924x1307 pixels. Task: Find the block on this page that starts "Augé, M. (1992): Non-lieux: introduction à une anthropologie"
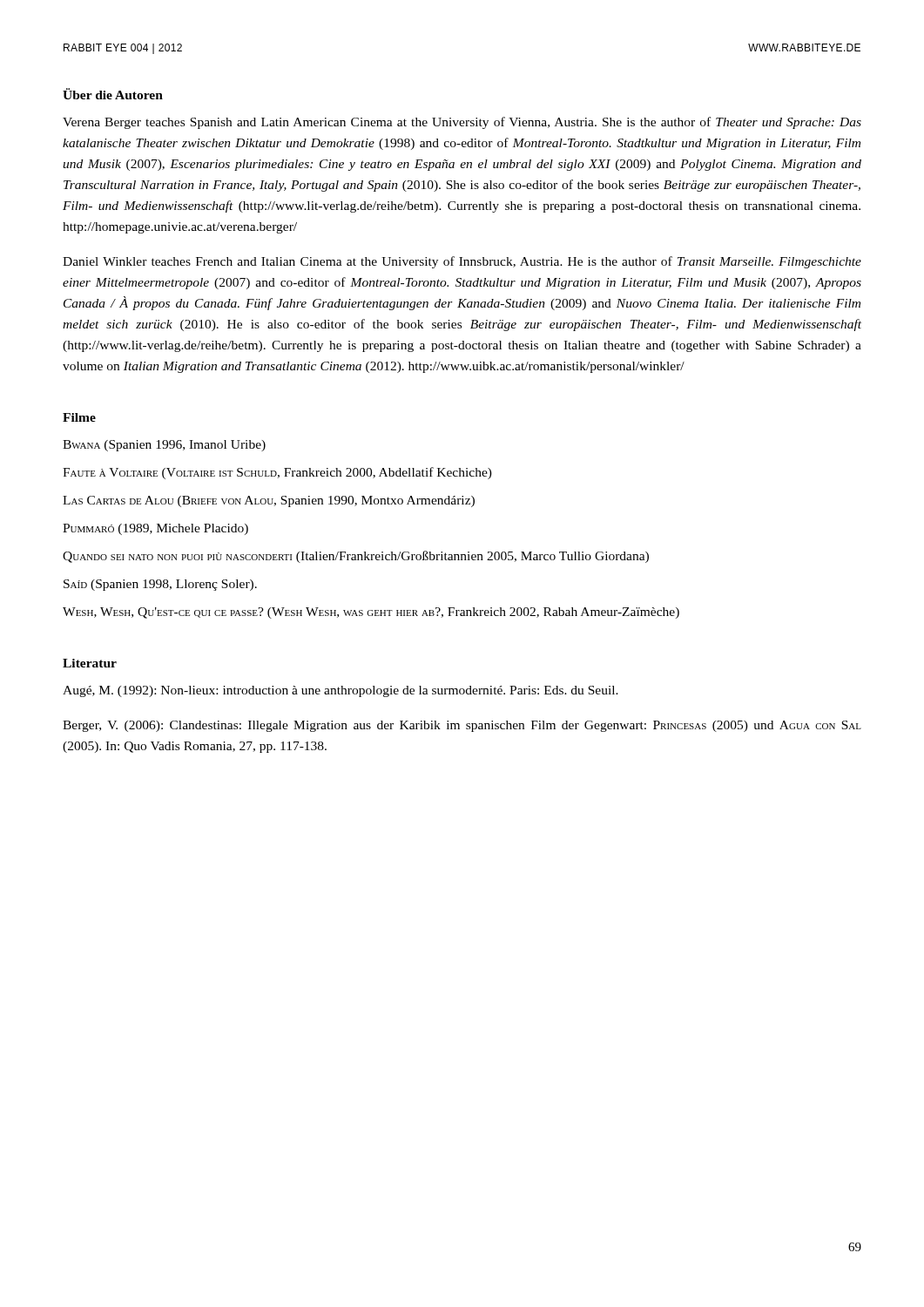(341, 690)
